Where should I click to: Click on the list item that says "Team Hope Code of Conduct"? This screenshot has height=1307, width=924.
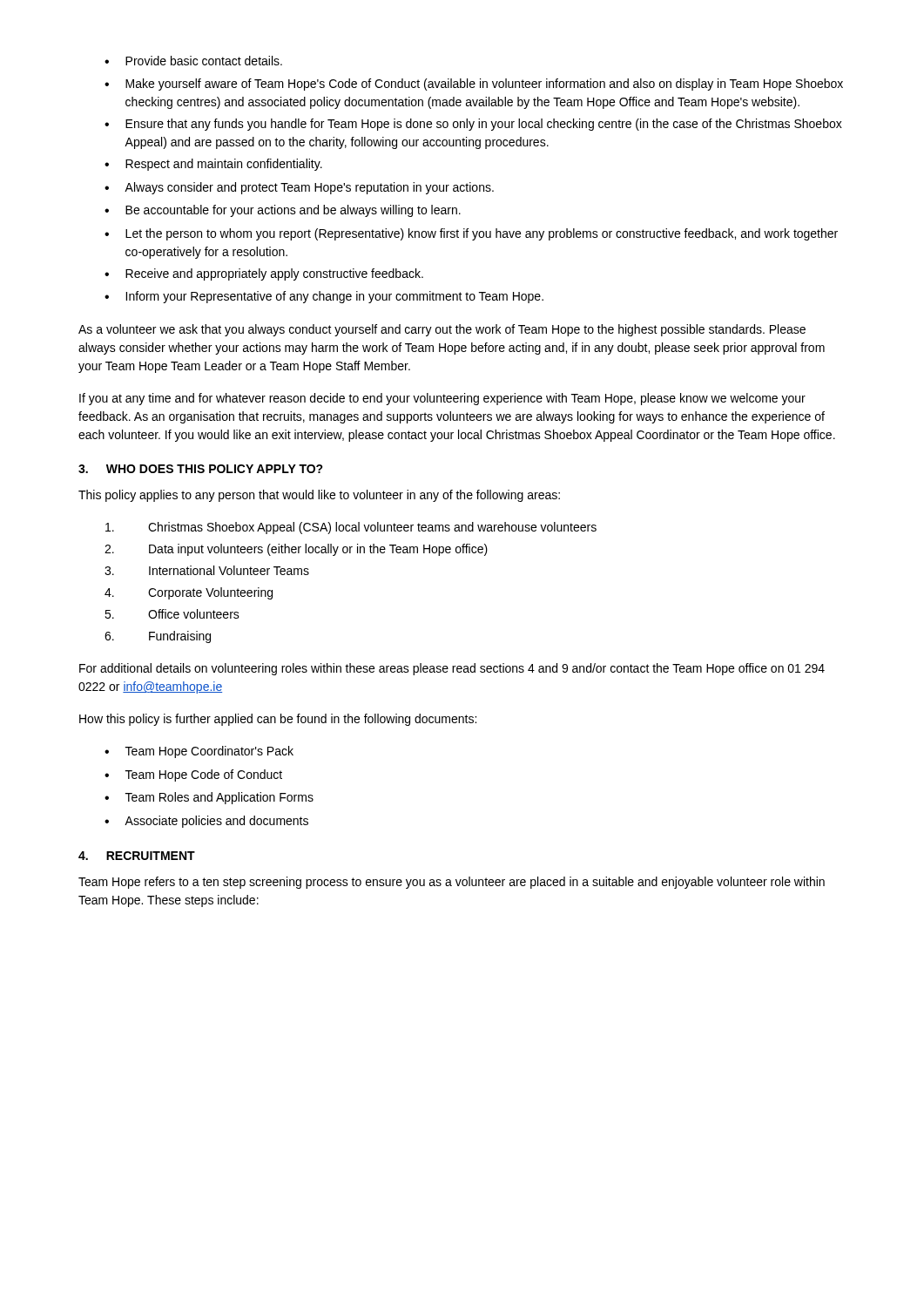pyautogui.click(x=193, y=775)
